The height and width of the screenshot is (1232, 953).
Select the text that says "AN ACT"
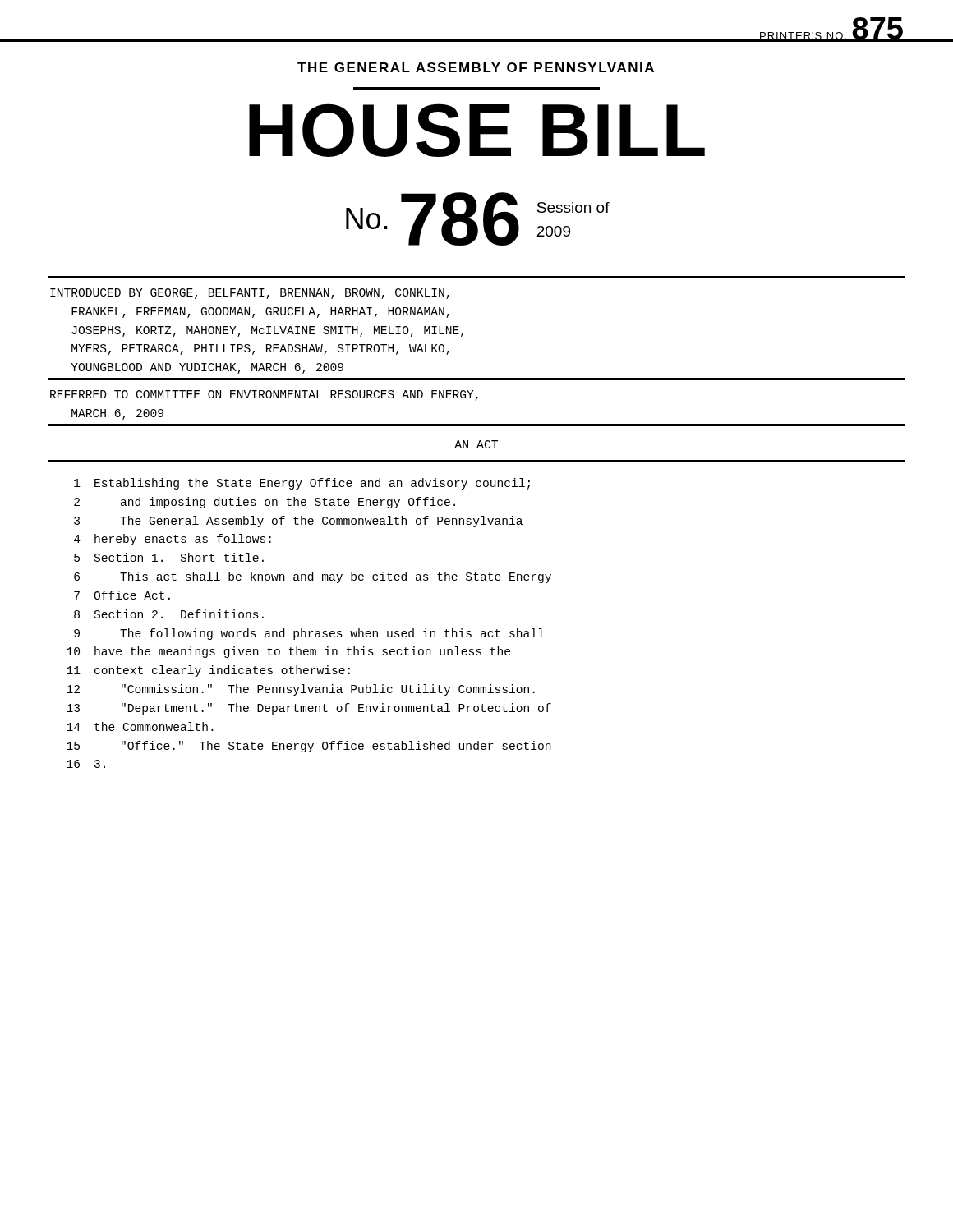pos(476,445)
